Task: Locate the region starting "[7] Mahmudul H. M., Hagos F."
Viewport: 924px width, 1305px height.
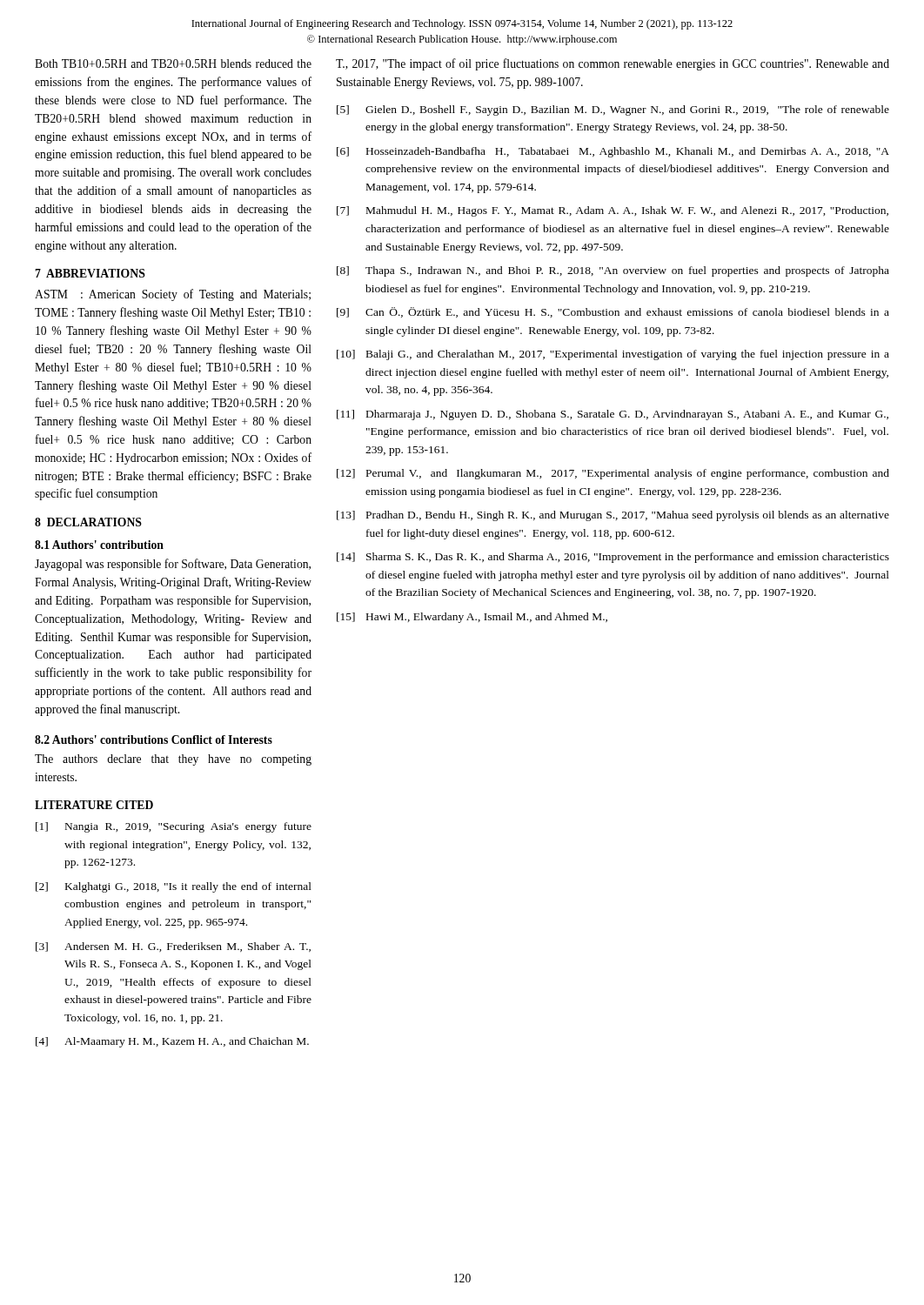Action: point(613,229)
